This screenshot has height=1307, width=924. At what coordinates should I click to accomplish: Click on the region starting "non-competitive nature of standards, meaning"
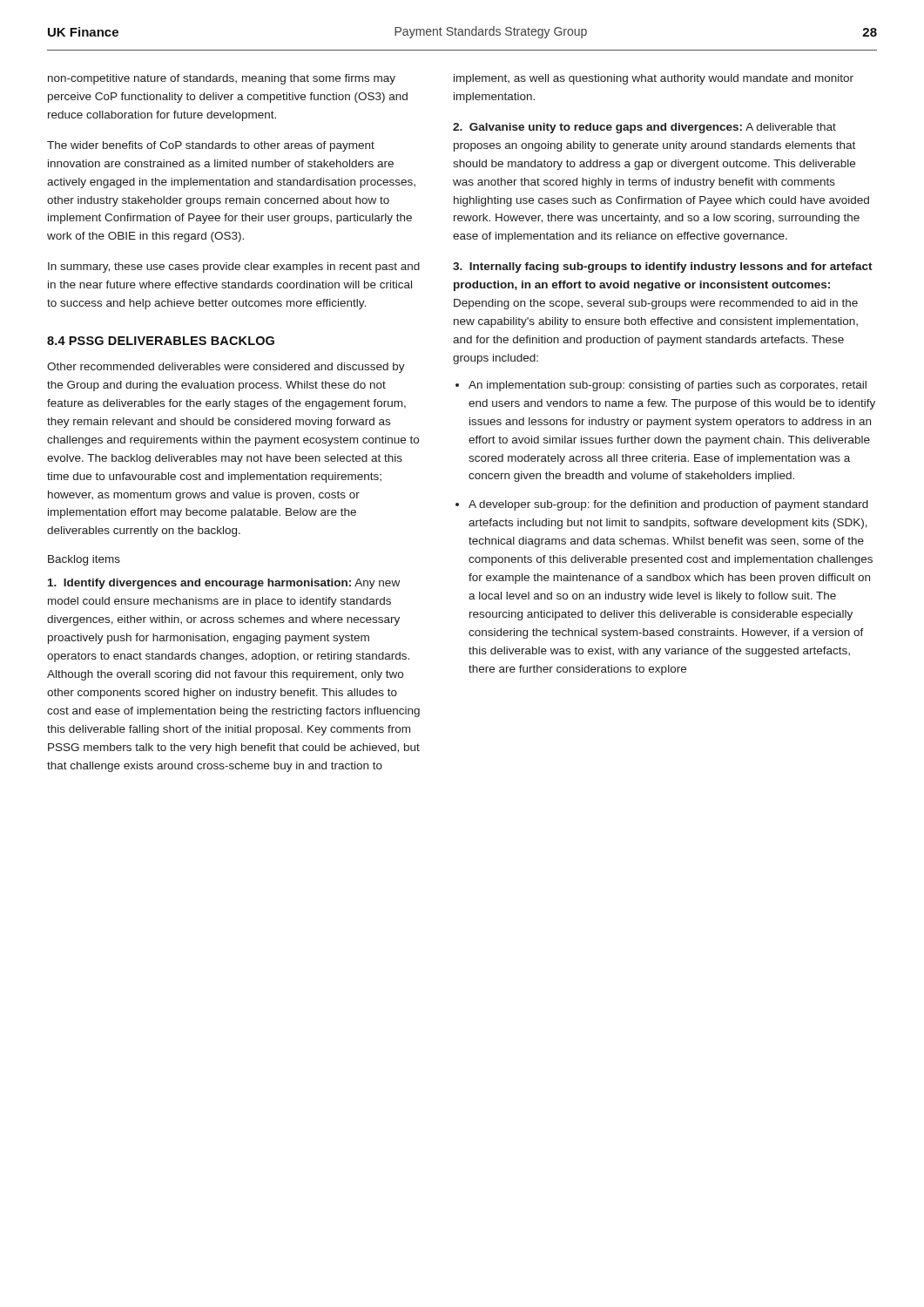point(234,97)
